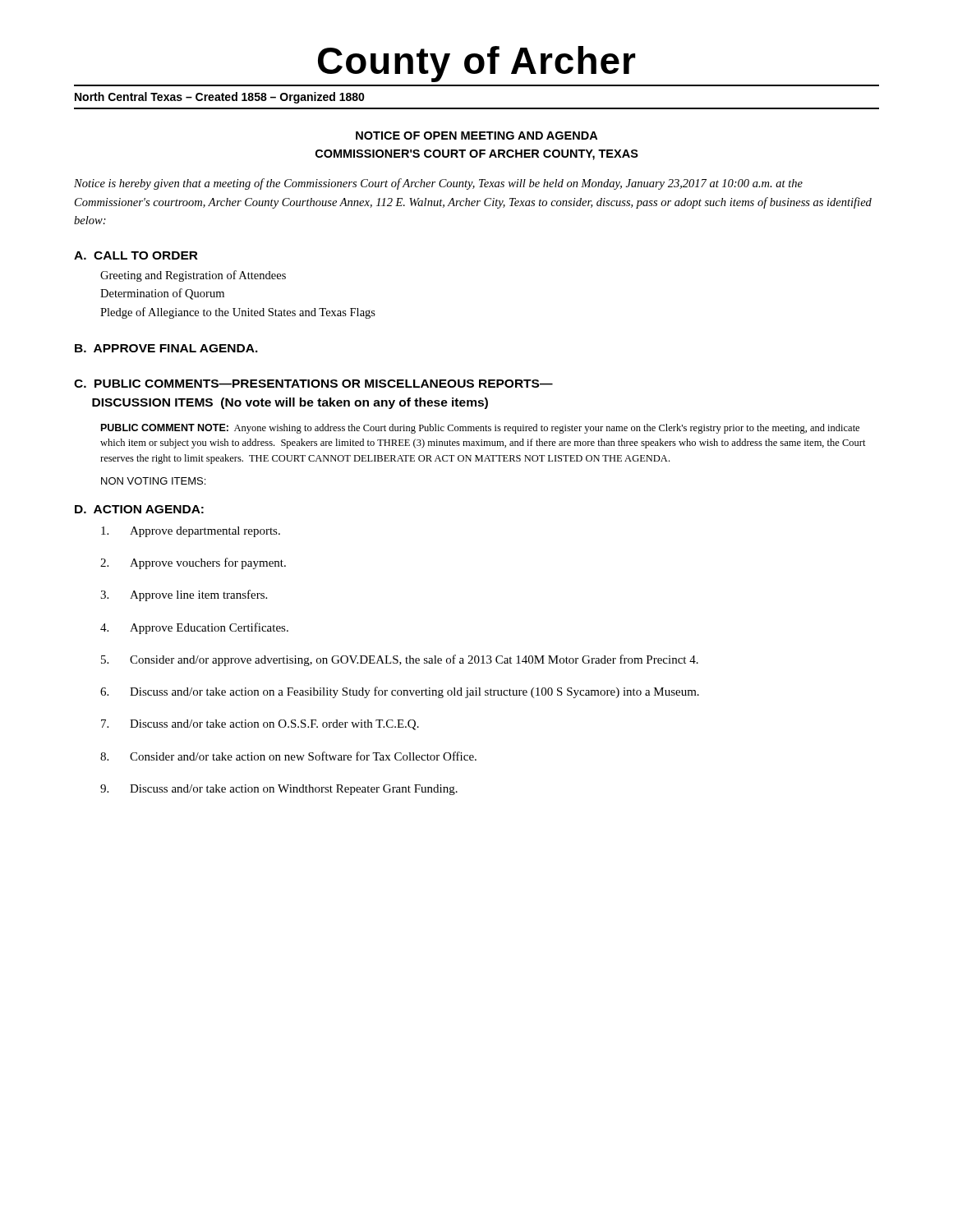Select the element starting "8. Consider and/or take"
Image resolution: width=953 pixels, height=1232 pixels.
(x=288, y=756)
